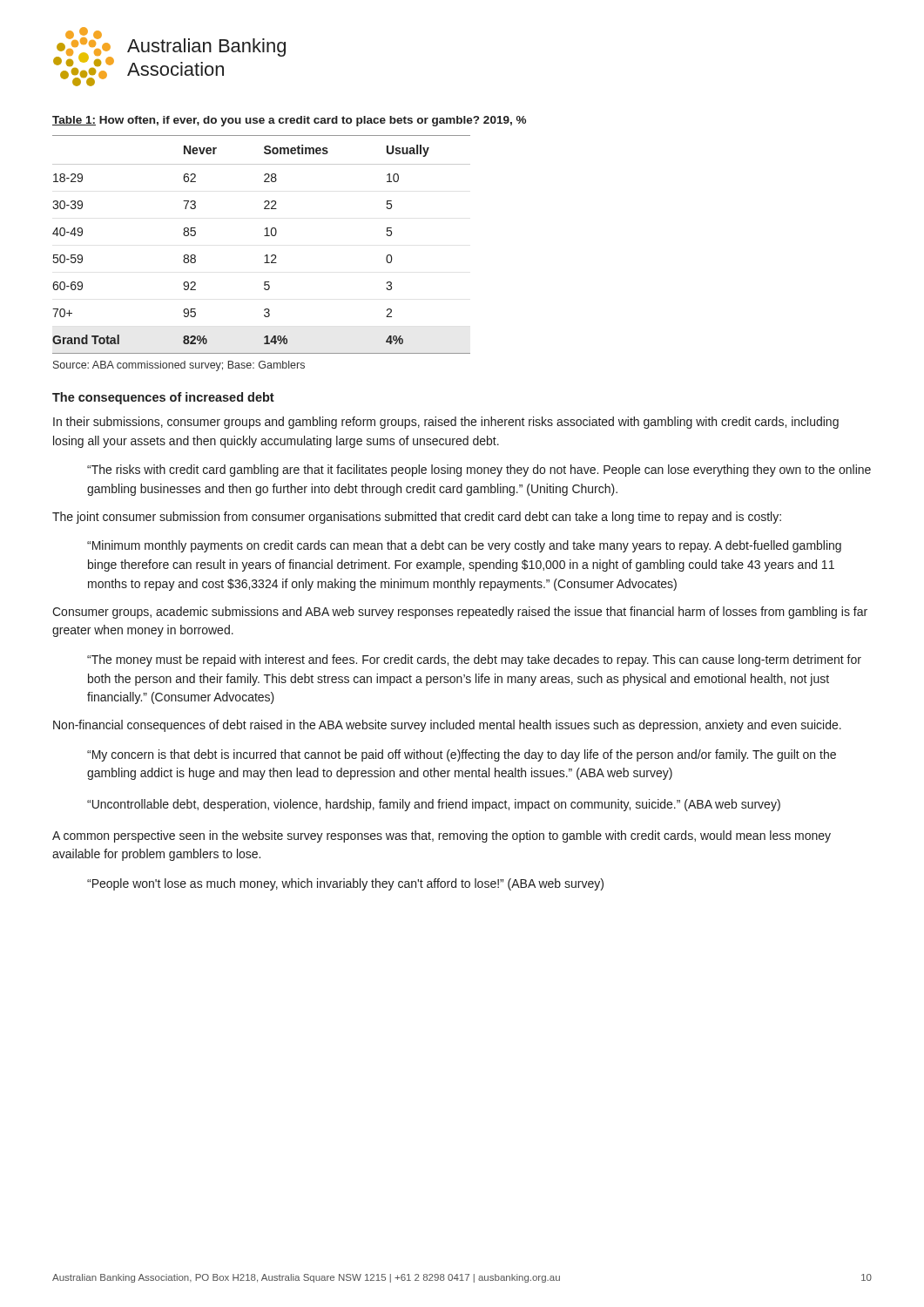Click on the text starting "“The money must be repaid with interest and"

(474, 678)
